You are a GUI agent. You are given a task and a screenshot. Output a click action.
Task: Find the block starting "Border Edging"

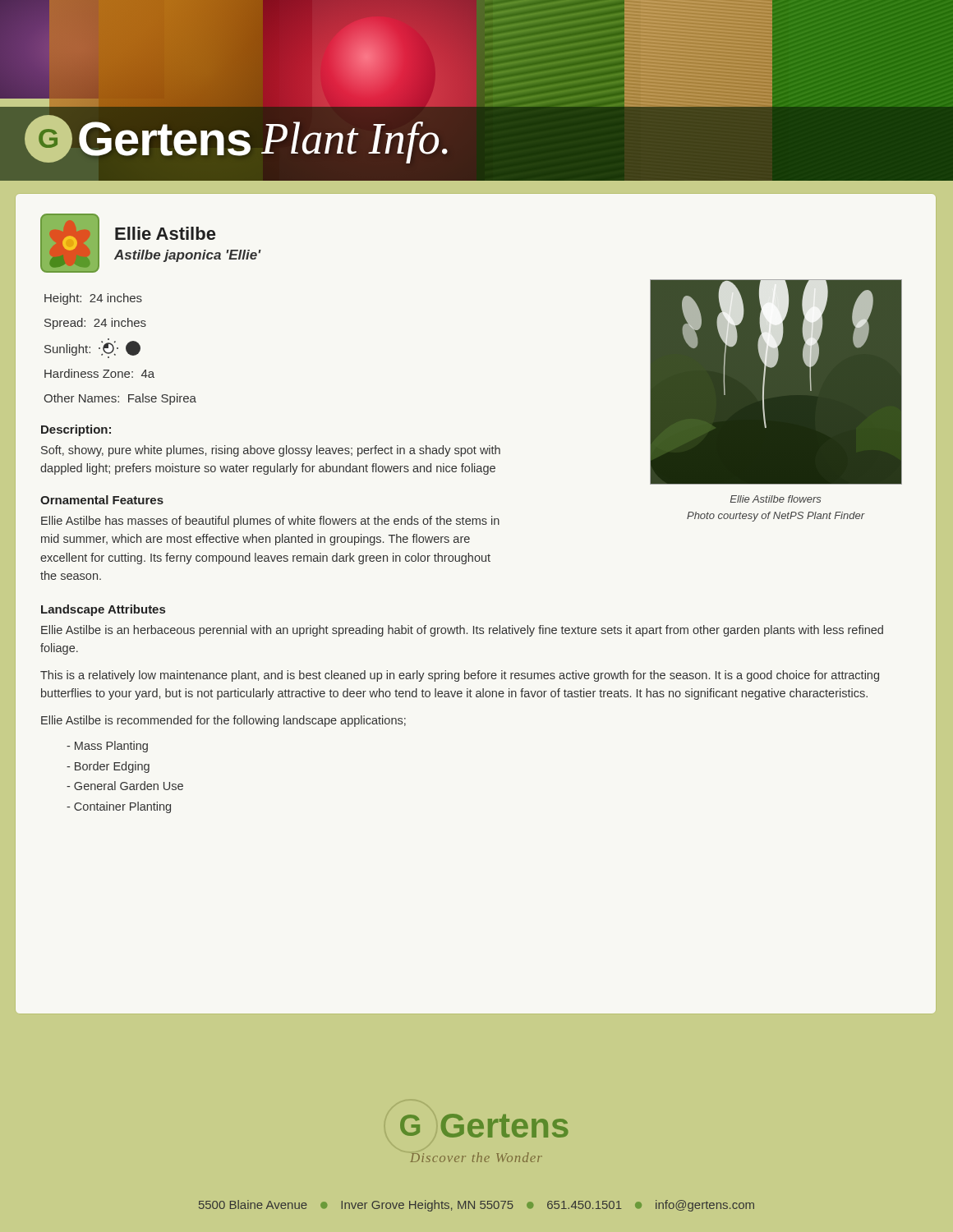(108, 766)
